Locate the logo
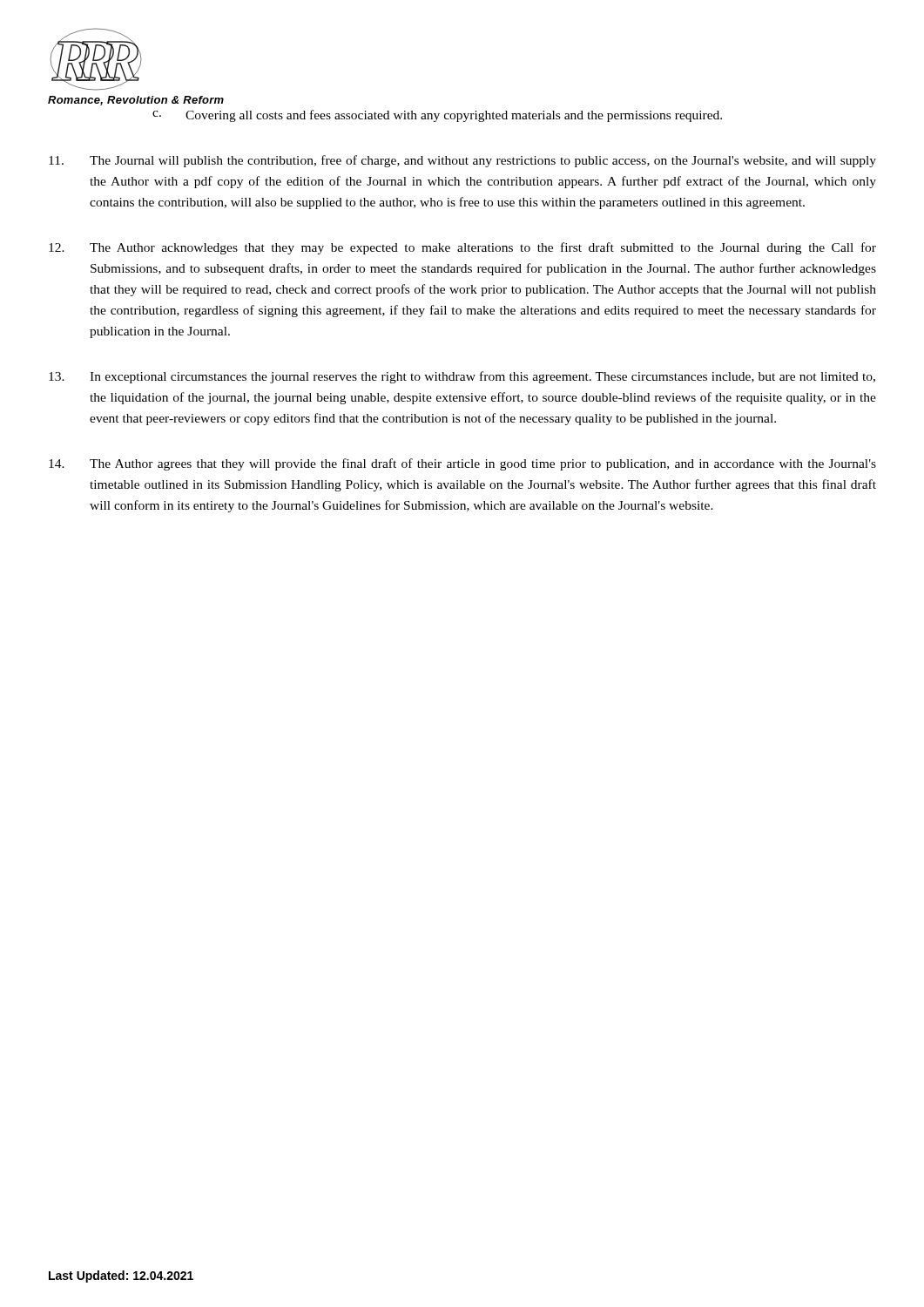The width and height of the screenshot is (924, 1307). [136, 66]
